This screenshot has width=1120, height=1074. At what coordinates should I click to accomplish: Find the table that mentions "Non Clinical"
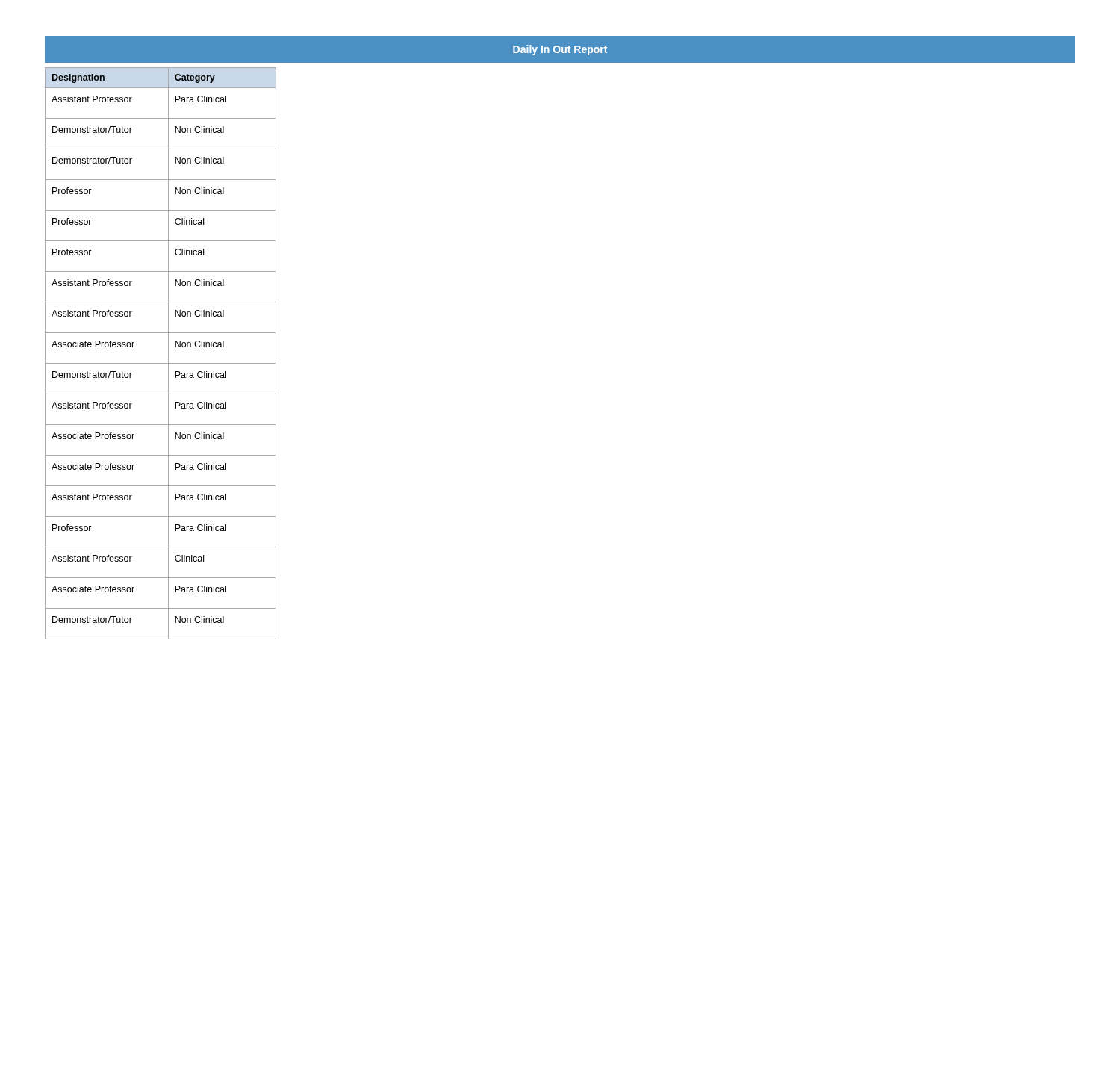(161, 353)
